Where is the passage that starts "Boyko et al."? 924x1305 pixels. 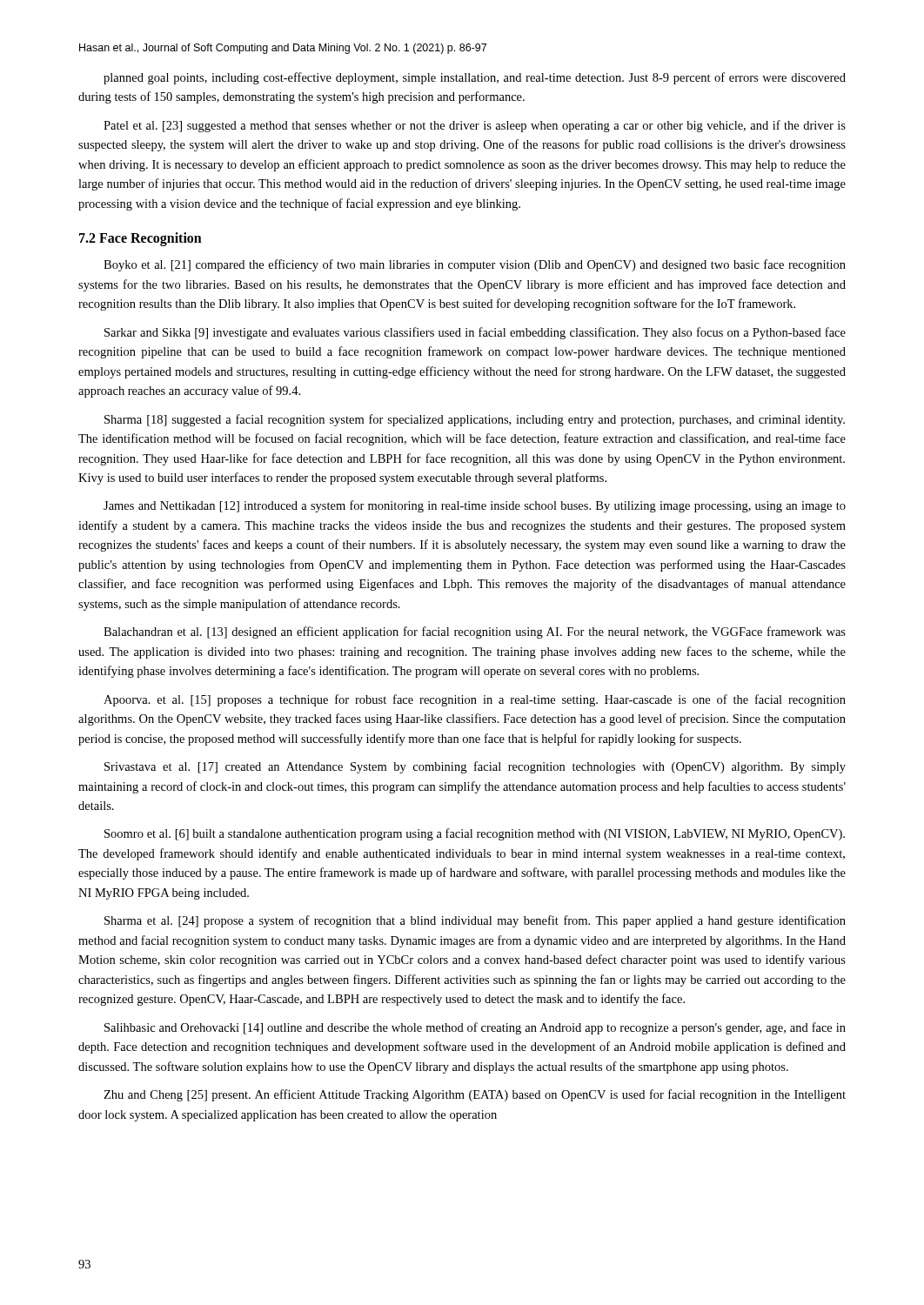click(462, 284)
